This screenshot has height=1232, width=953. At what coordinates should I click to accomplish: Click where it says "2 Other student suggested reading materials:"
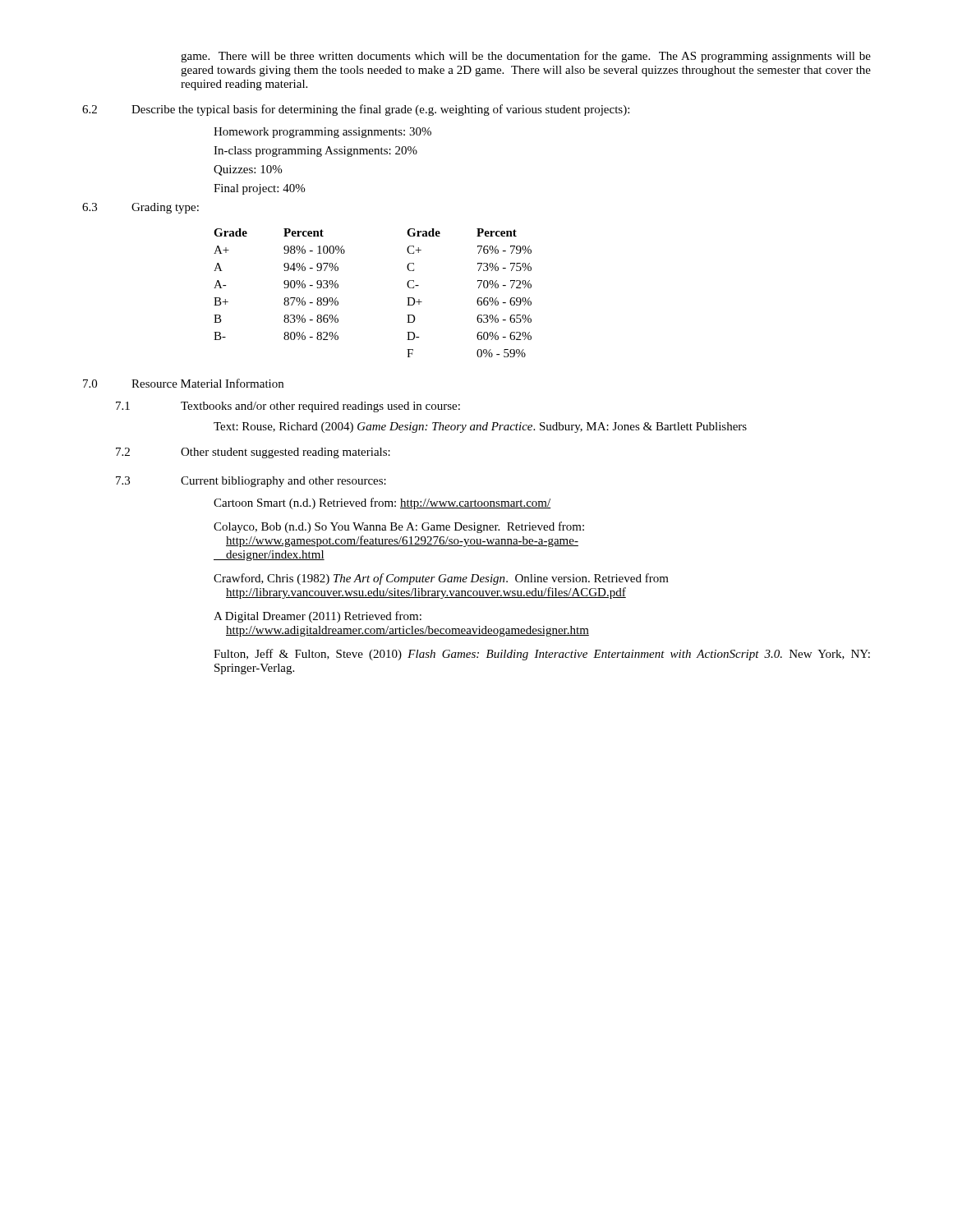[253, 453]
